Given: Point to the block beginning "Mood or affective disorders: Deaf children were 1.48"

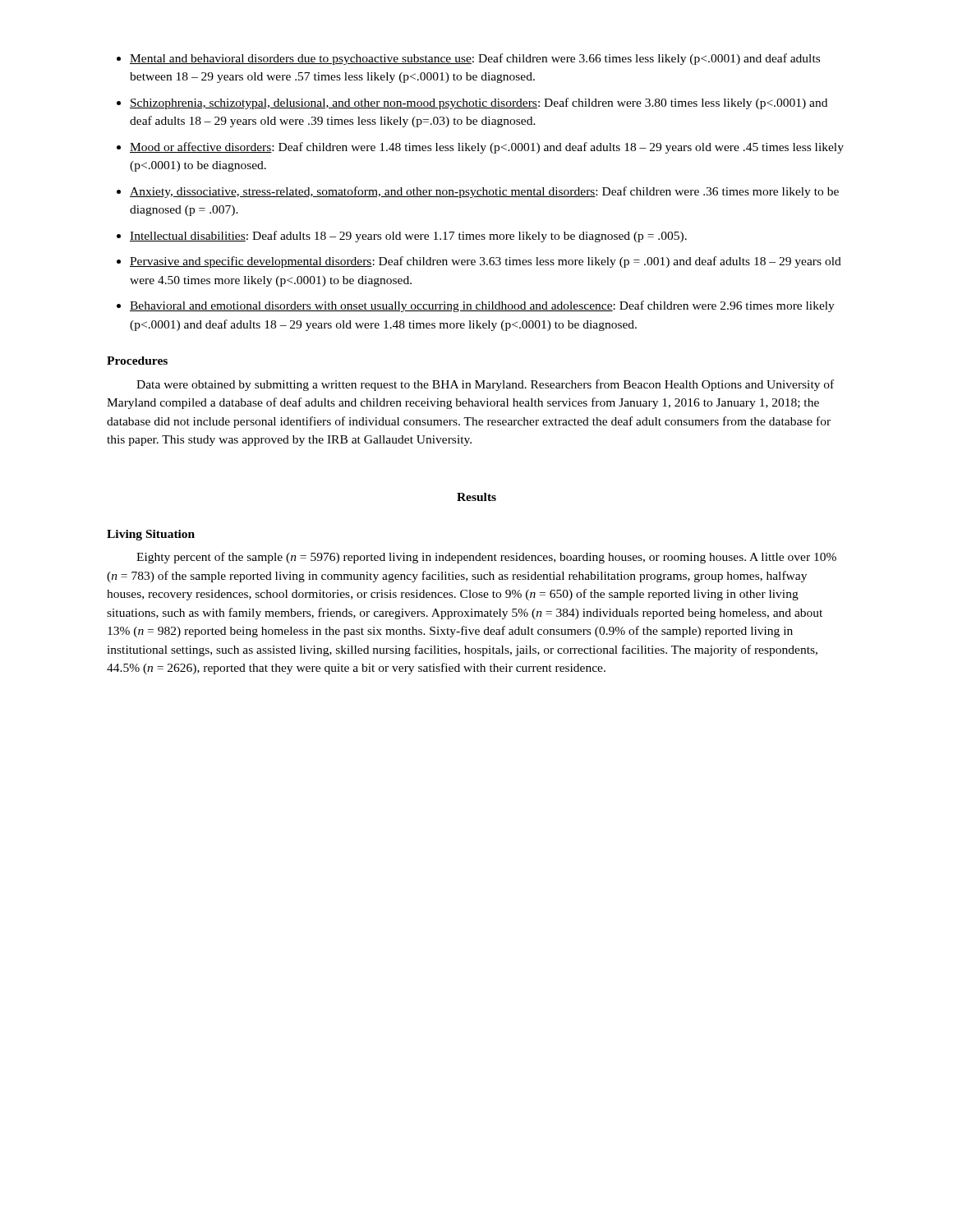Looking at the screenshot, I should pyautogui.click(x=487, y=156).
